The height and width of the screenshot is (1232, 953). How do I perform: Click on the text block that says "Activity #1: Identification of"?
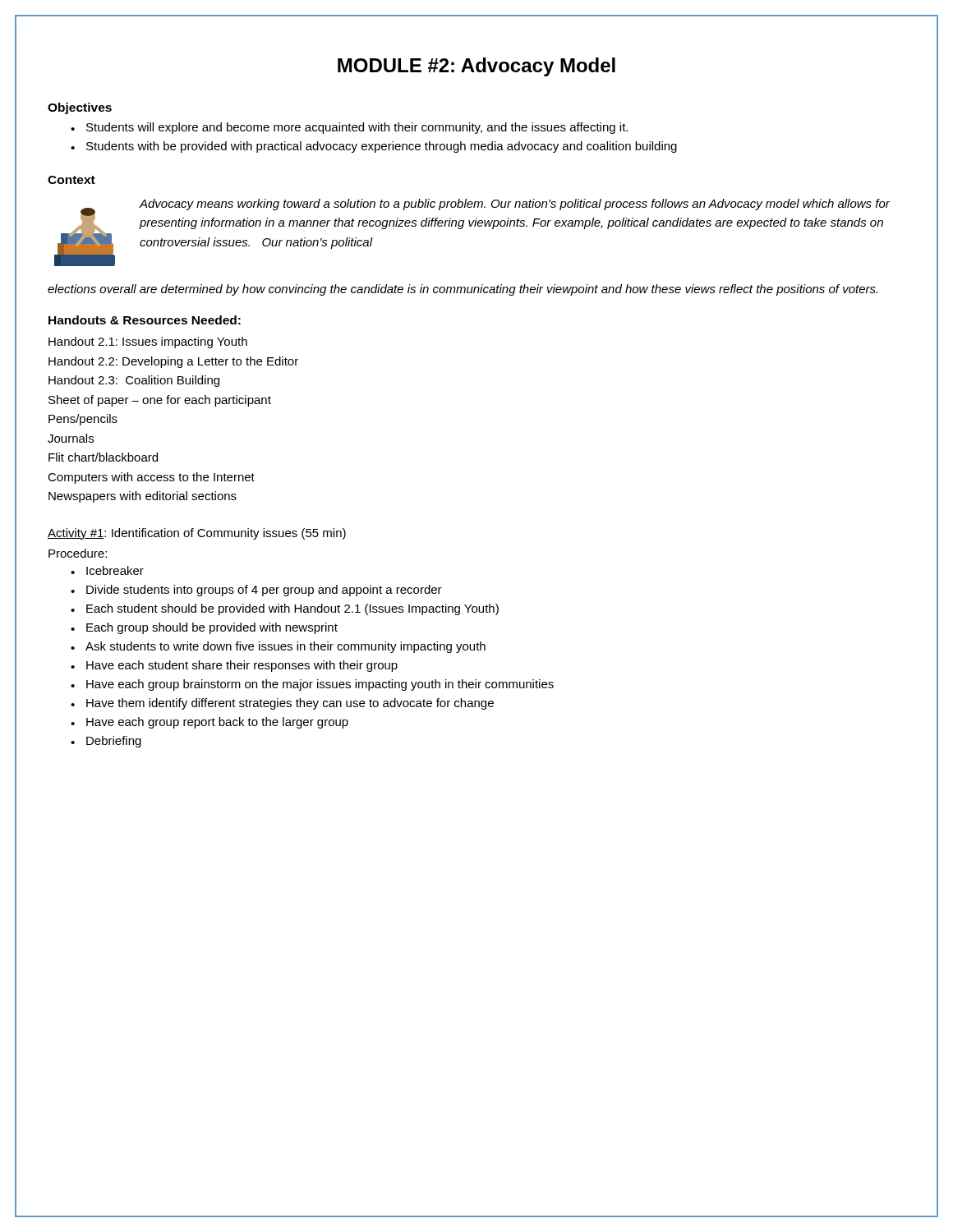pos(197,532)
